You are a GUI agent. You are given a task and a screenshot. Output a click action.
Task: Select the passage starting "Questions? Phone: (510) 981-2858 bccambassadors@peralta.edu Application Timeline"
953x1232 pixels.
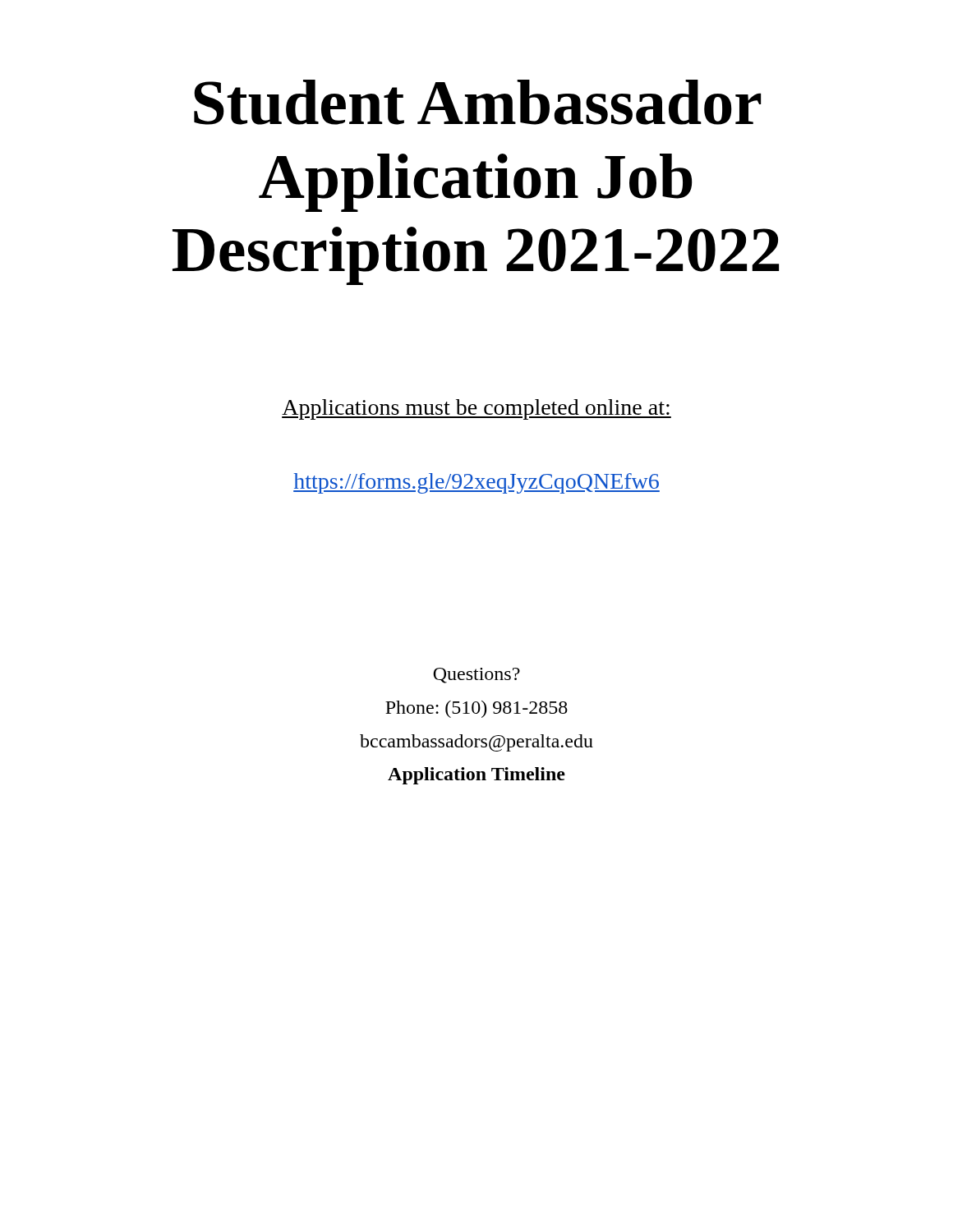coord(476,724)
